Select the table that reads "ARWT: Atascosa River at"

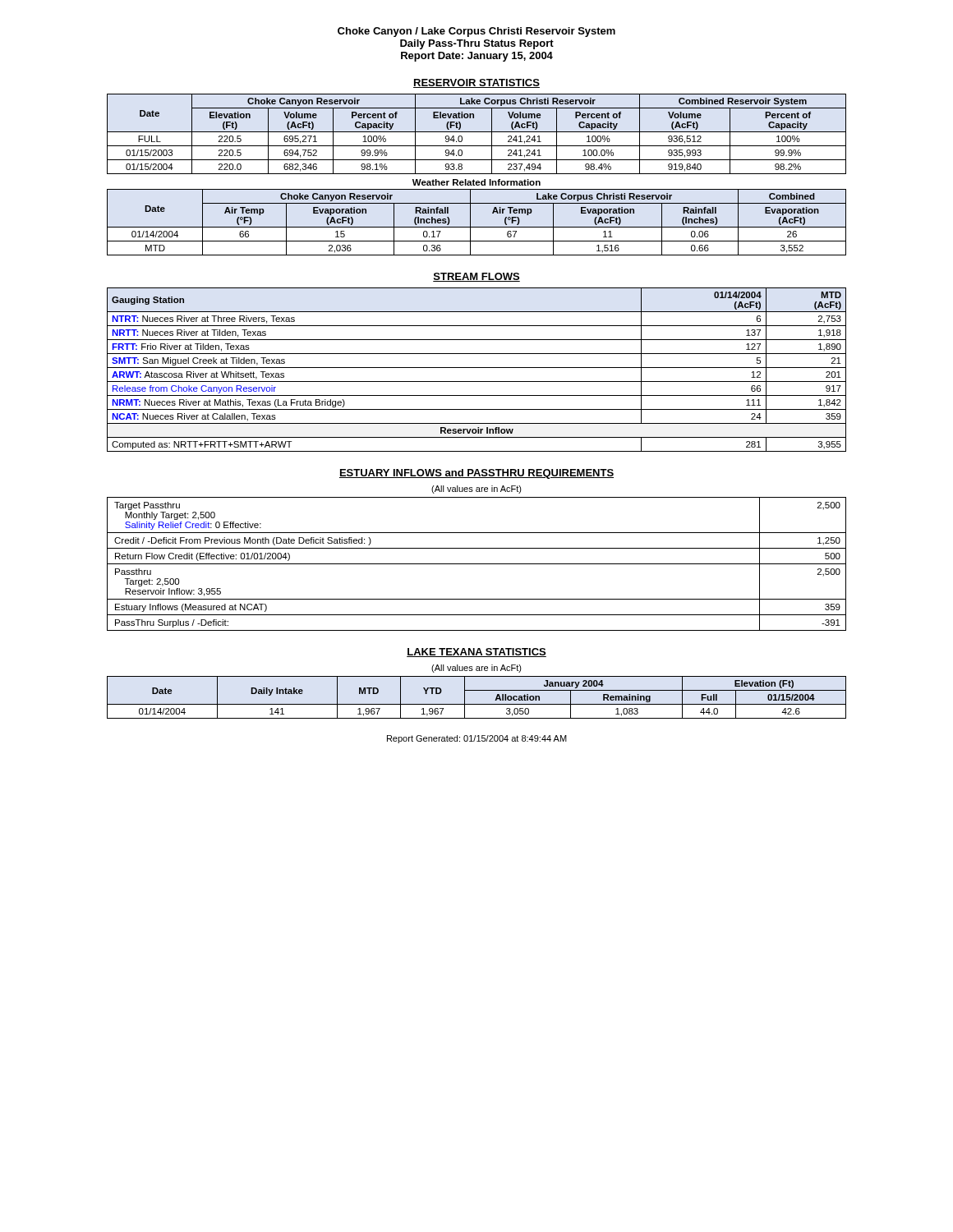[x=476, y=370]
